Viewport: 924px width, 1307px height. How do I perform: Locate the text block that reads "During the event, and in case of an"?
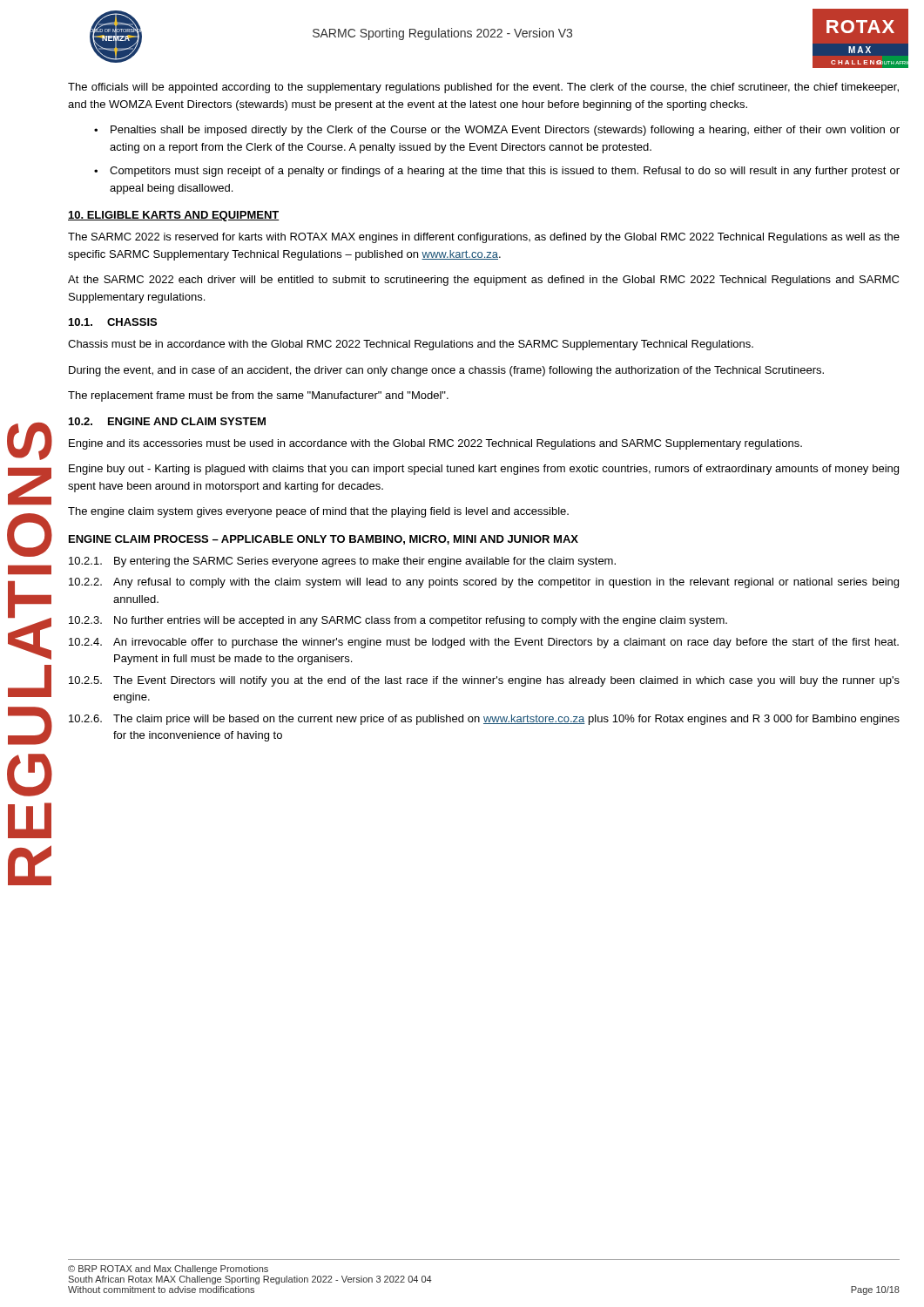(x=446, y=369)
